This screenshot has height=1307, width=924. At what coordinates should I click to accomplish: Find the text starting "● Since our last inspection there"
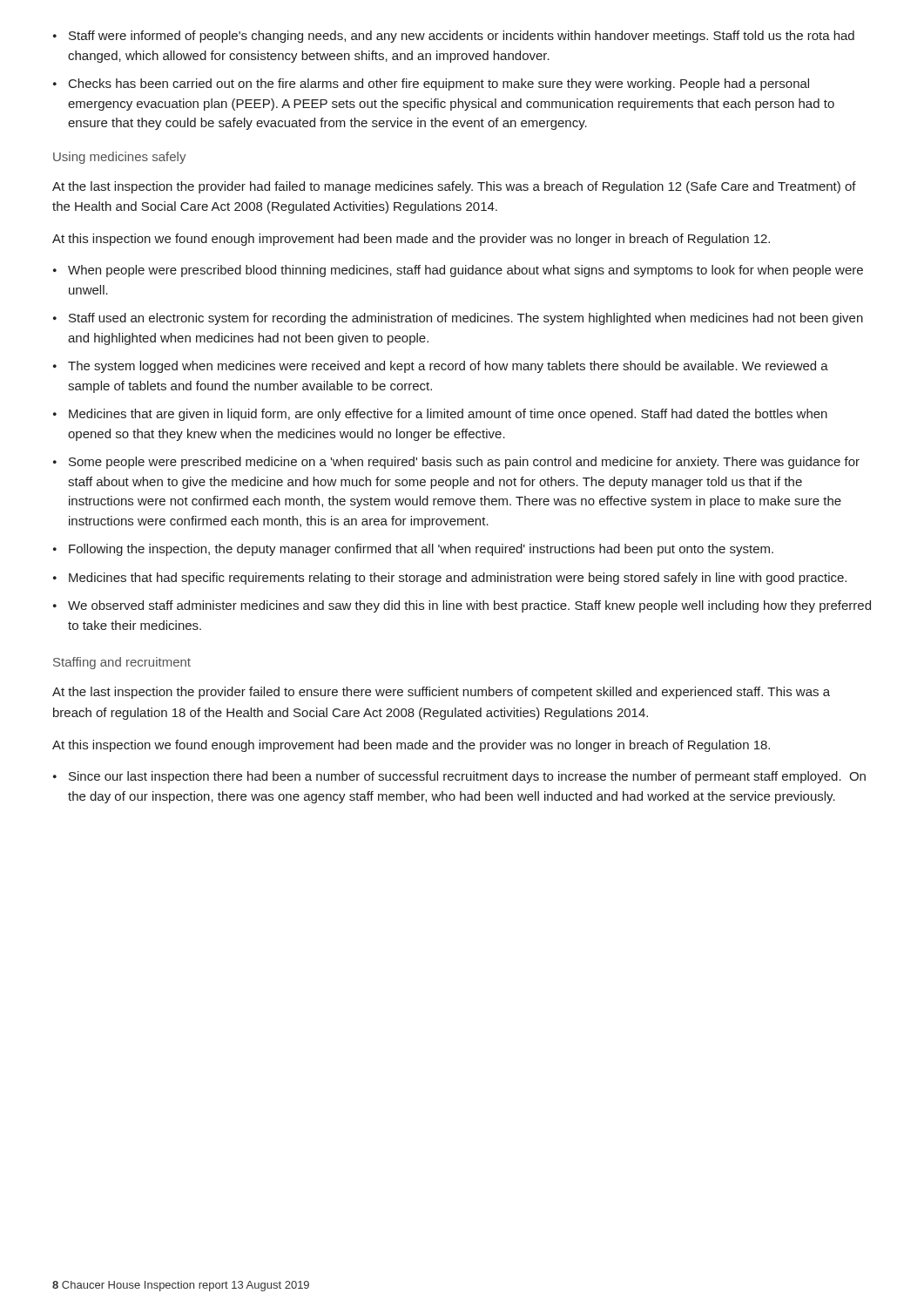click(x=462, y=786)
